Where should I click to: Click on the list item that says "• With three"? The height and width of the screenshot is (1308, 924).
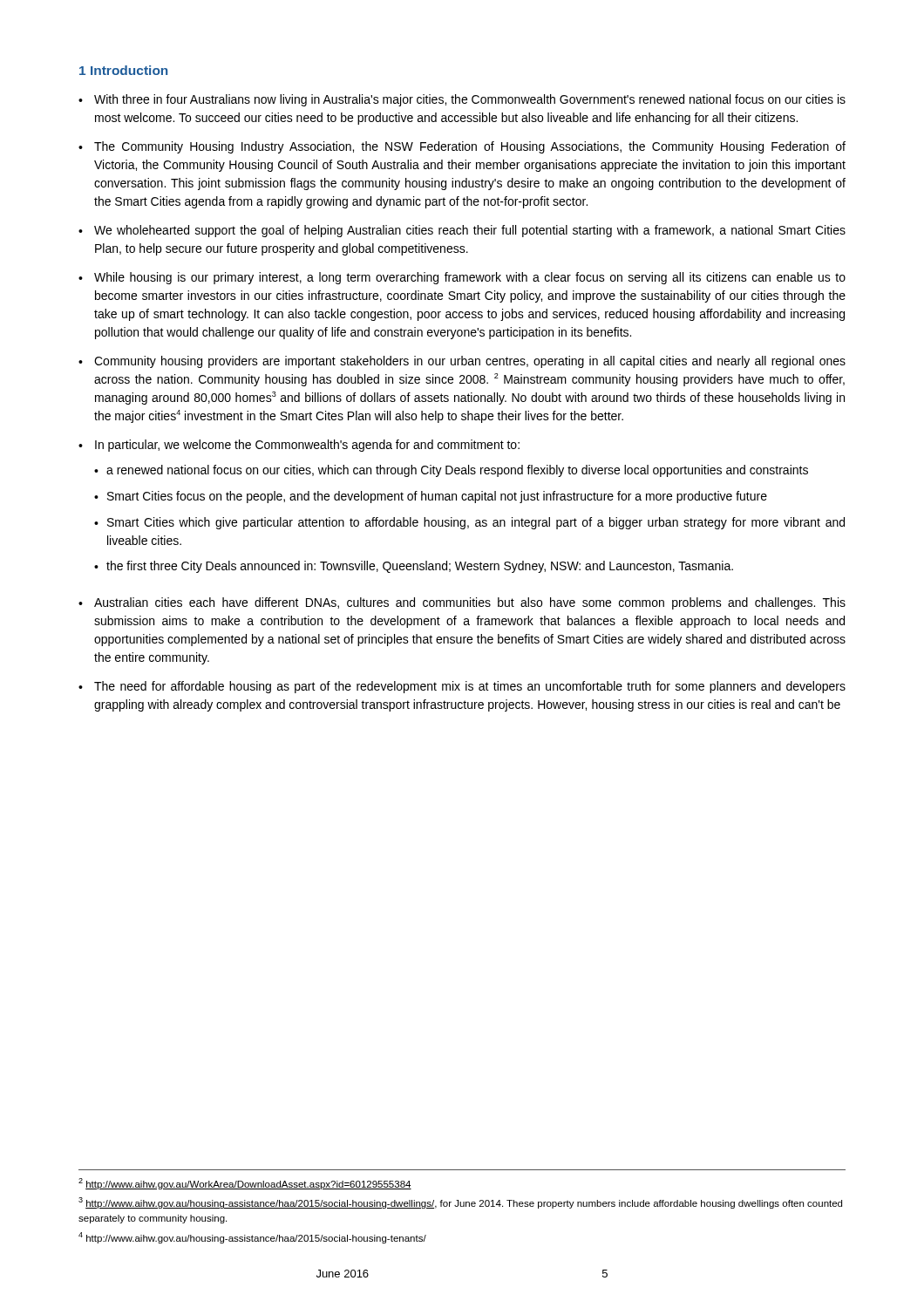(462, 109)
